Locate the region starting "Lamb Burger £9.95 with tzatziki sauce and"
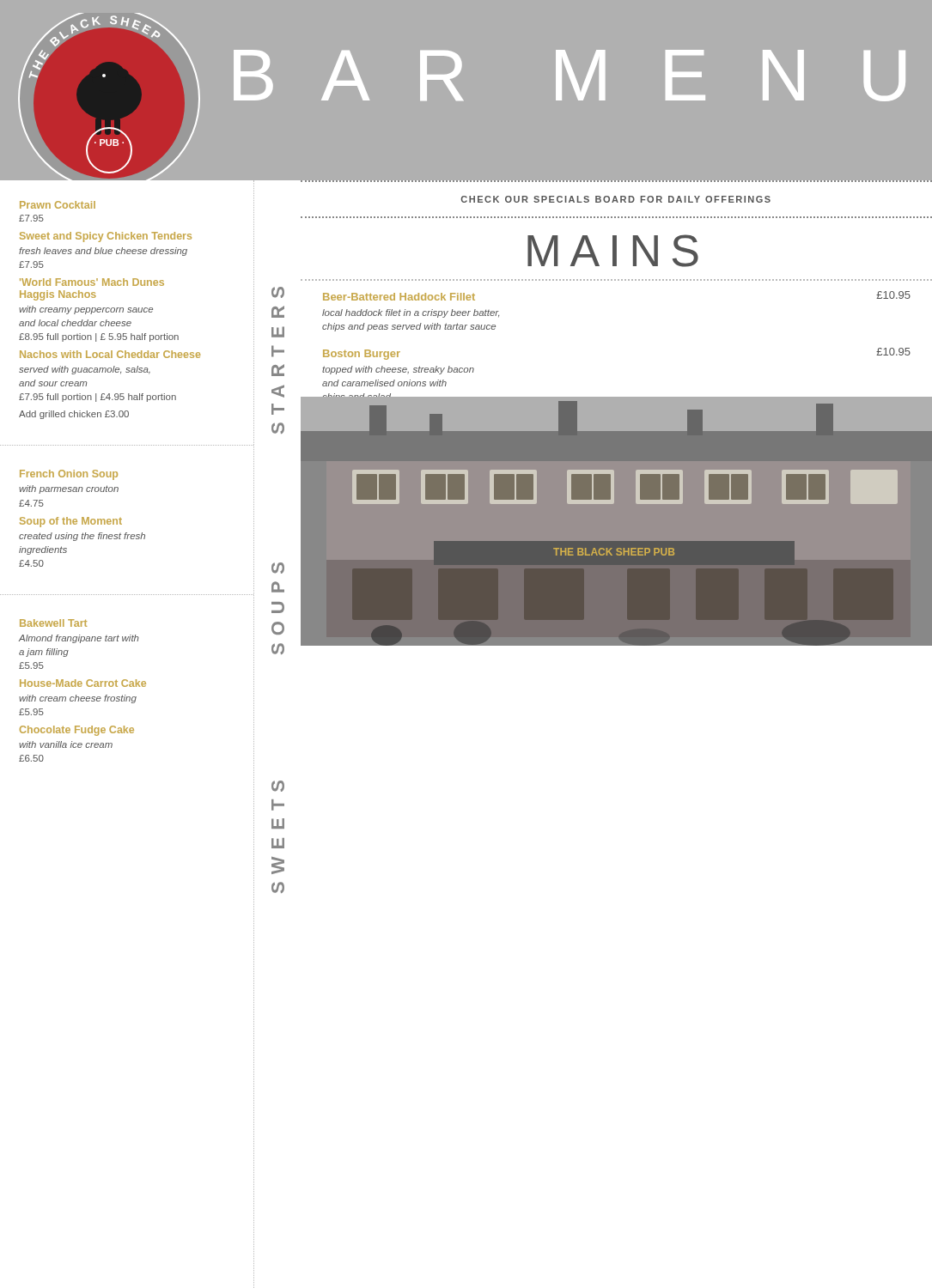This screenshot has width=932, height=1288. pos(616,488)
